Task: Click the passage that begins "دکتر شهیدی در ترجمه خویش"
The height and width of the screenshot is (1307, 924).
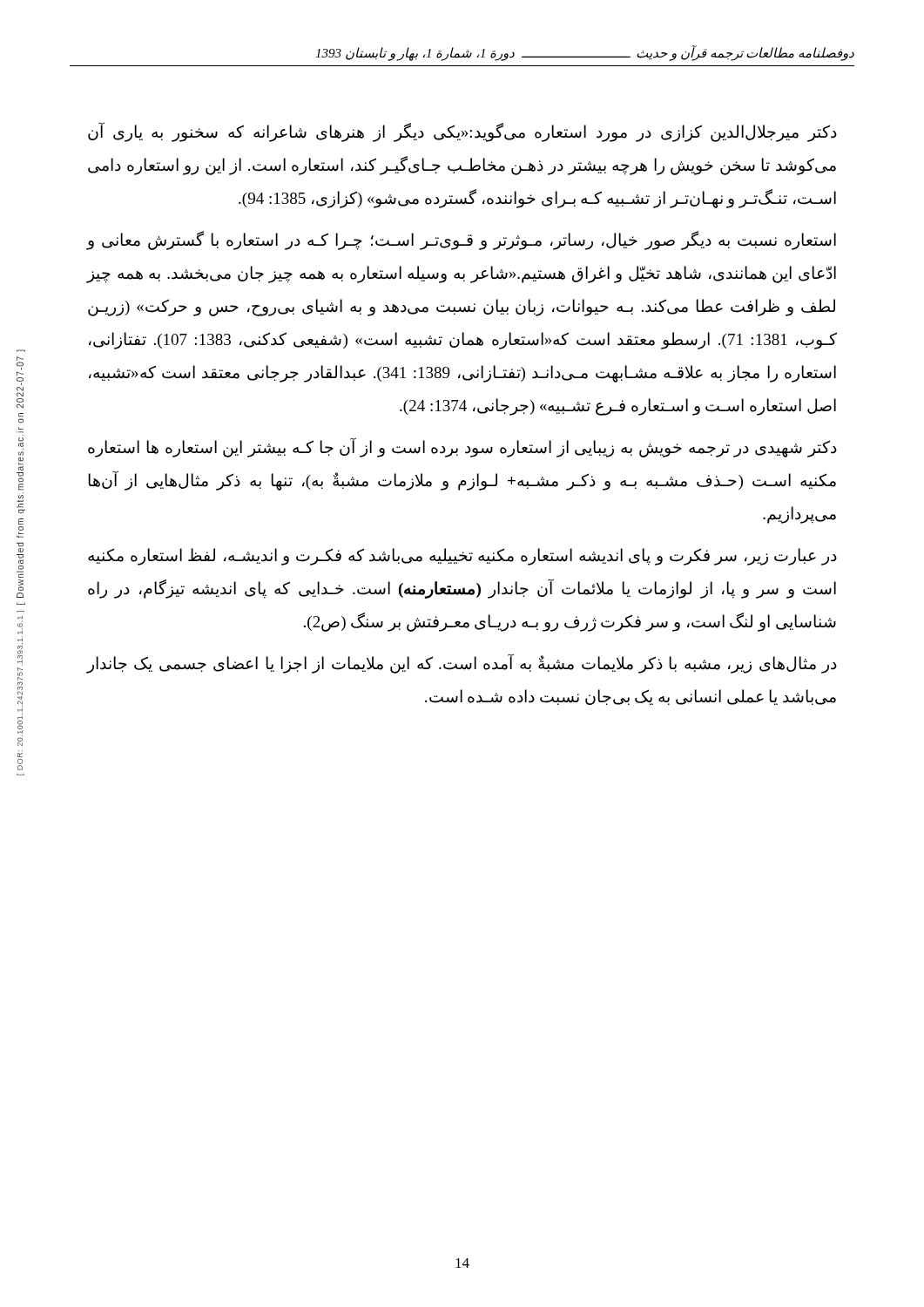Action: pos(462,481)
